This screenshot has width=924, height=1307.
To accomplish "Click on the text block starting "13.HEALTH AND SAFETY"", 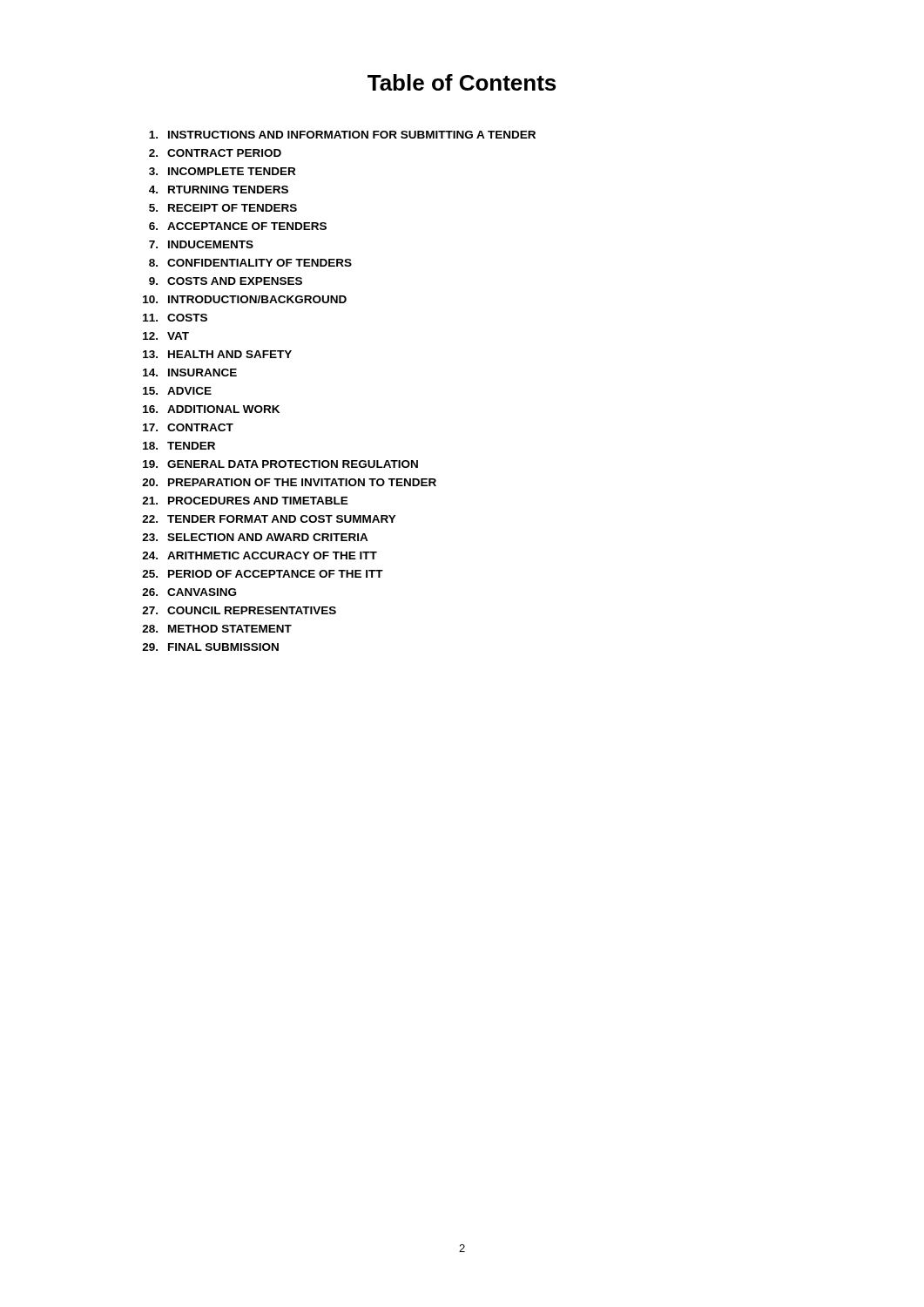I will pyautogui.click(x=207, y=354).
